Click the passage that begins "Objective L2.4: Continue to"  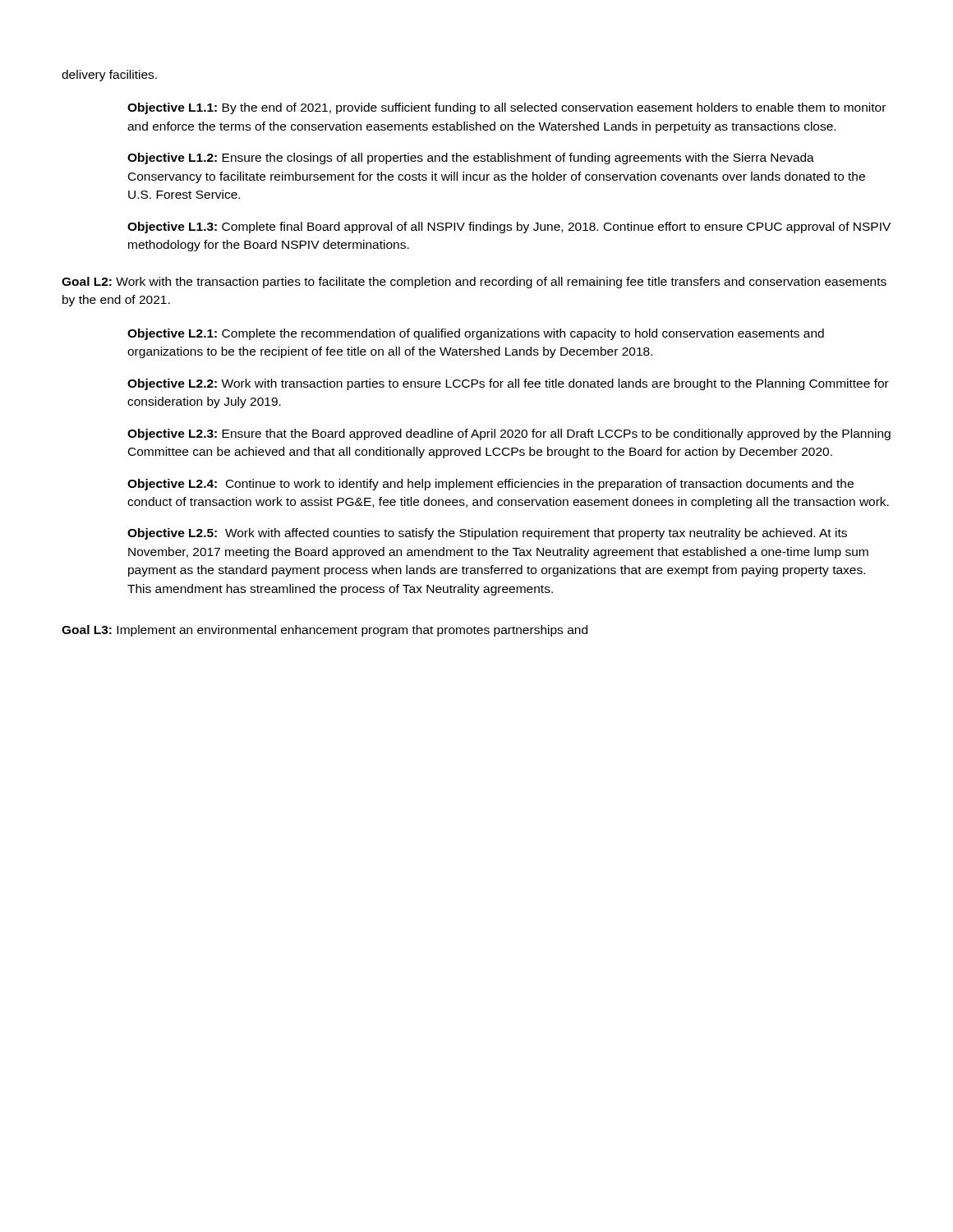tap(509, 492)
